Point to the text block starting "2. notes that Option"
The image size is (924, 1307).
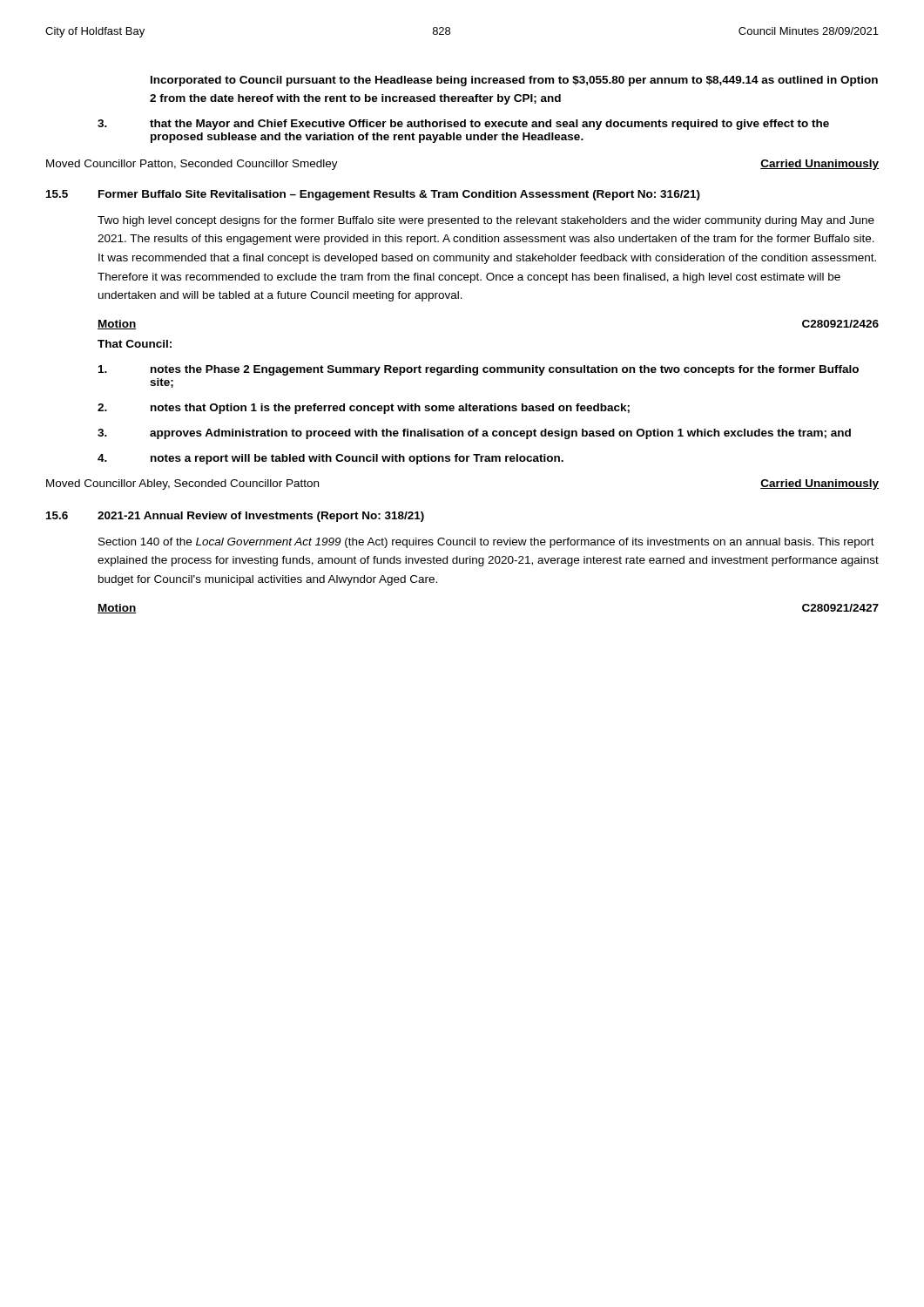click(488, 407)
